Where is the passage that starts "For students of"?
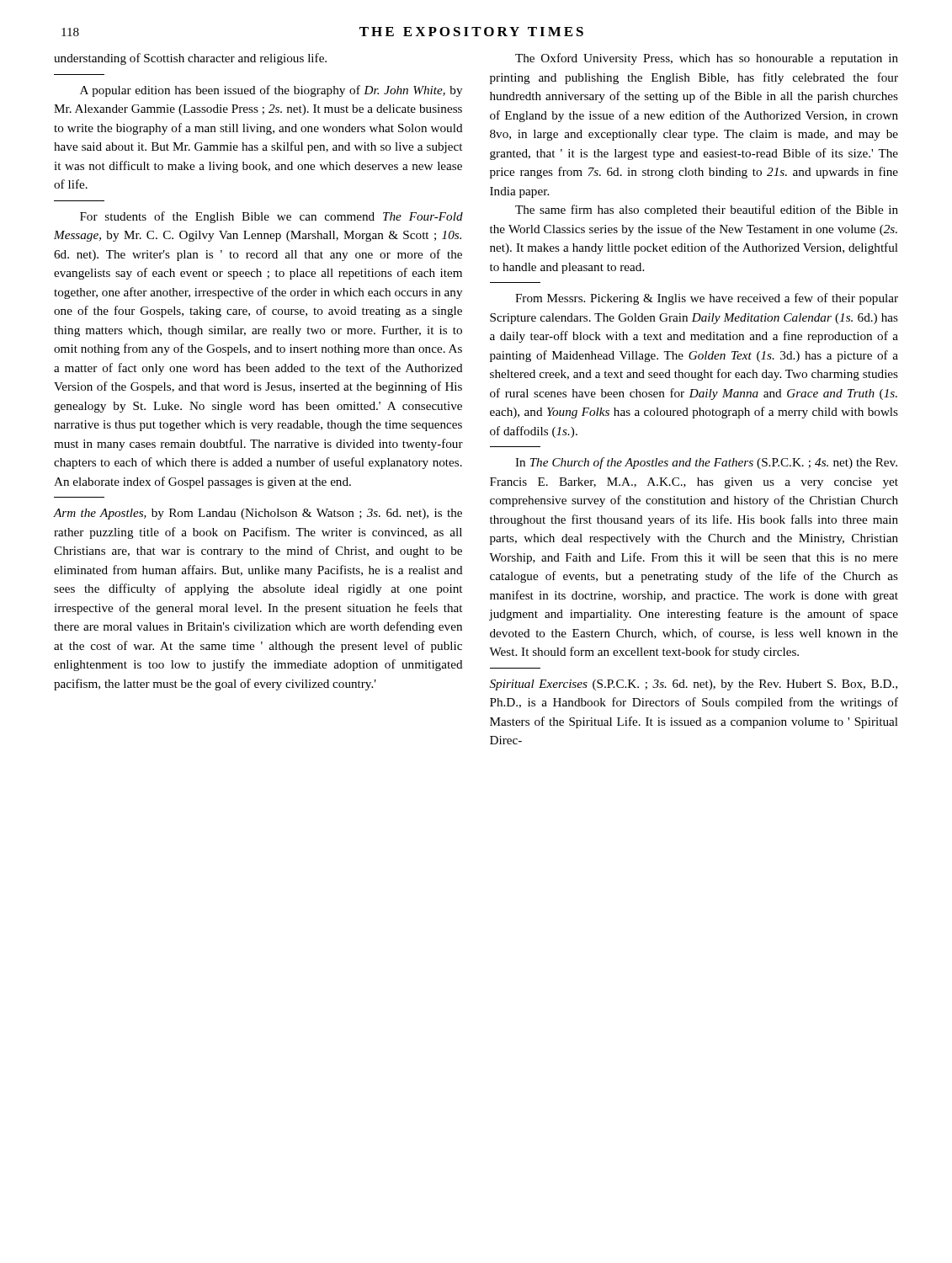 tap(258, 349)
